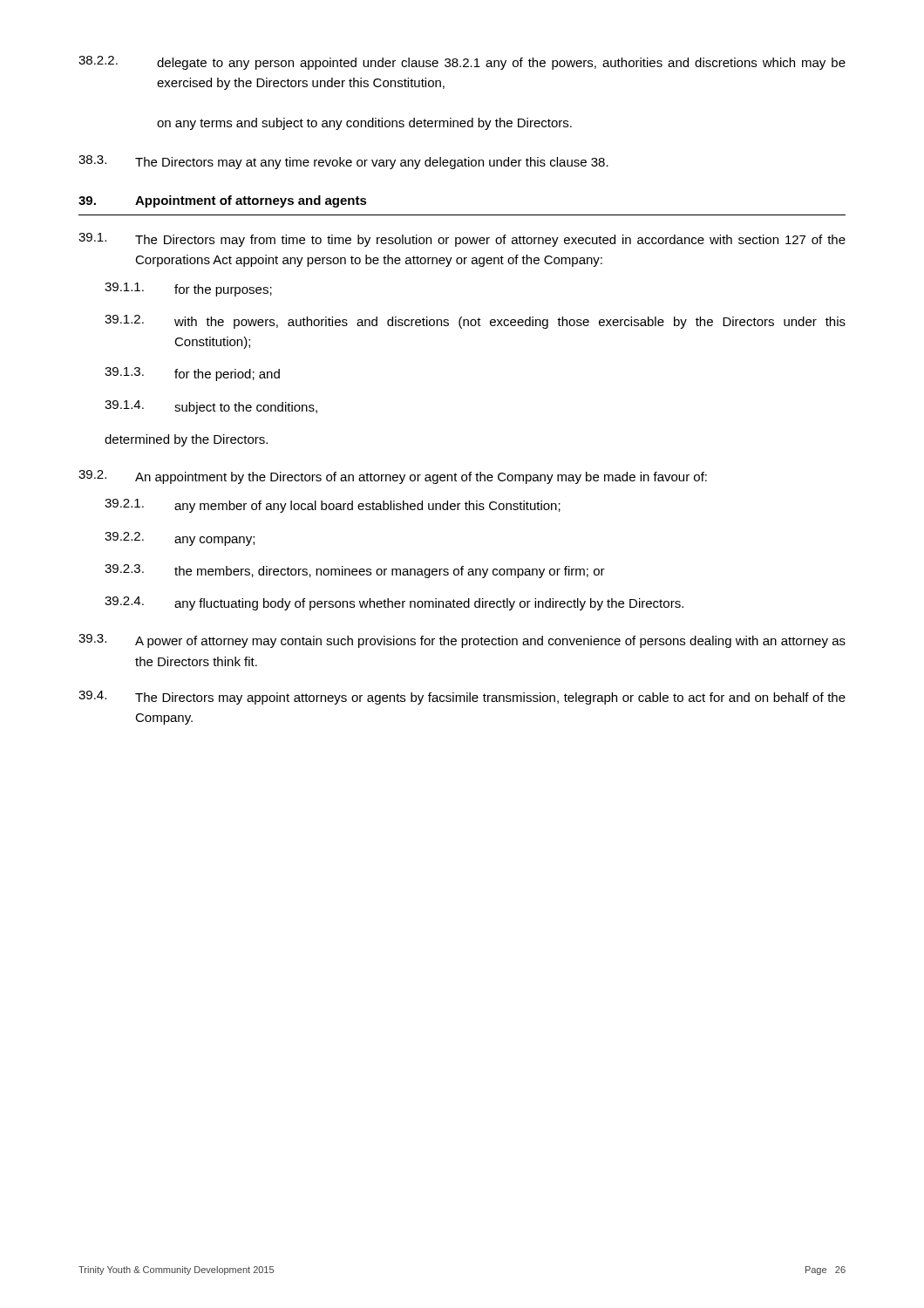Image resolution: width=924 pixels, height=1308 pixels.
Task: Find the list item containing "39.2.4. any fluctuating body of"
Action: click(475, 603)
